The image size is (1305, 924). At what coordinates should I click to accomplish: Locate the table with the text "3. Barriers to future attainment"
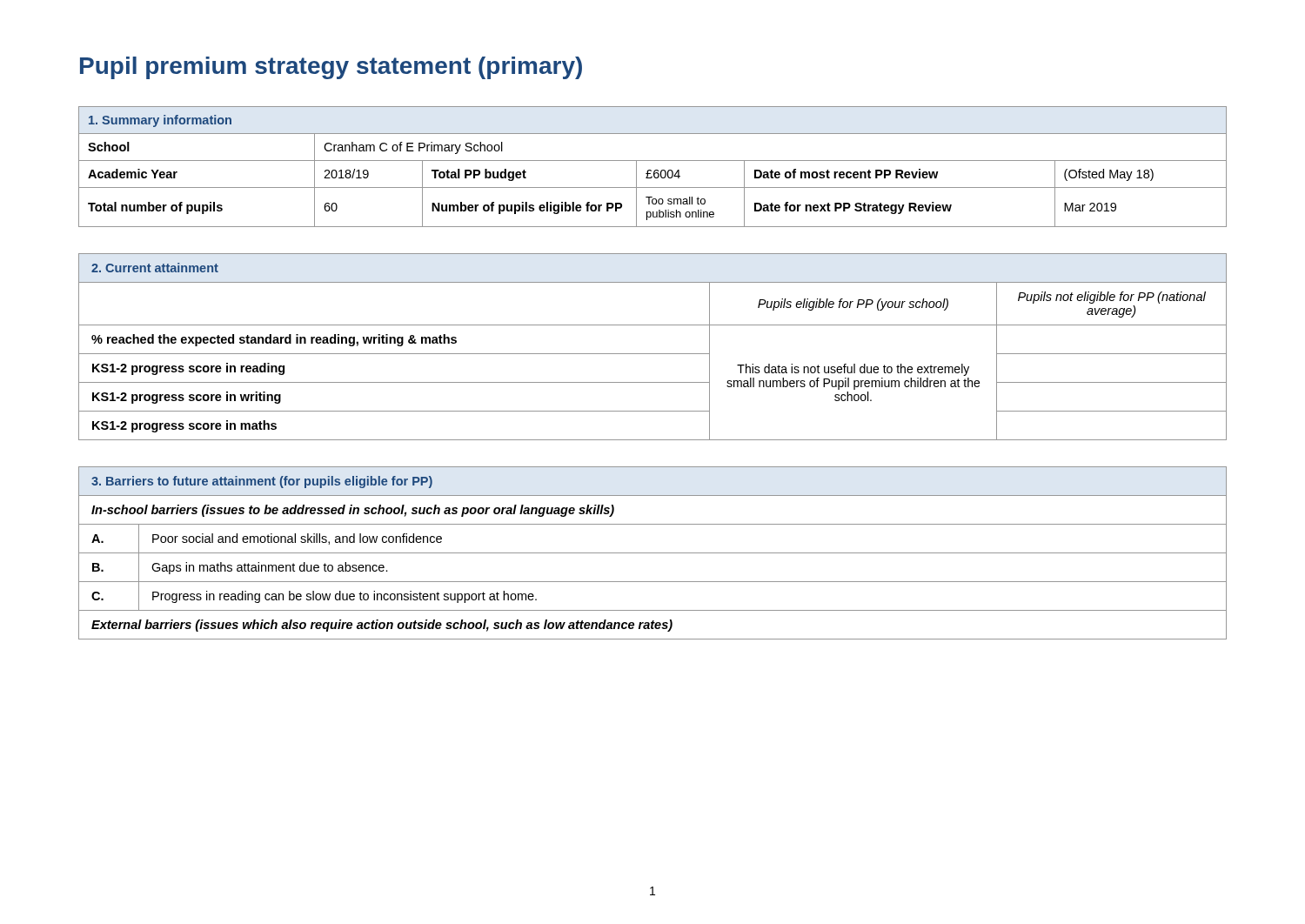point(652,553)
